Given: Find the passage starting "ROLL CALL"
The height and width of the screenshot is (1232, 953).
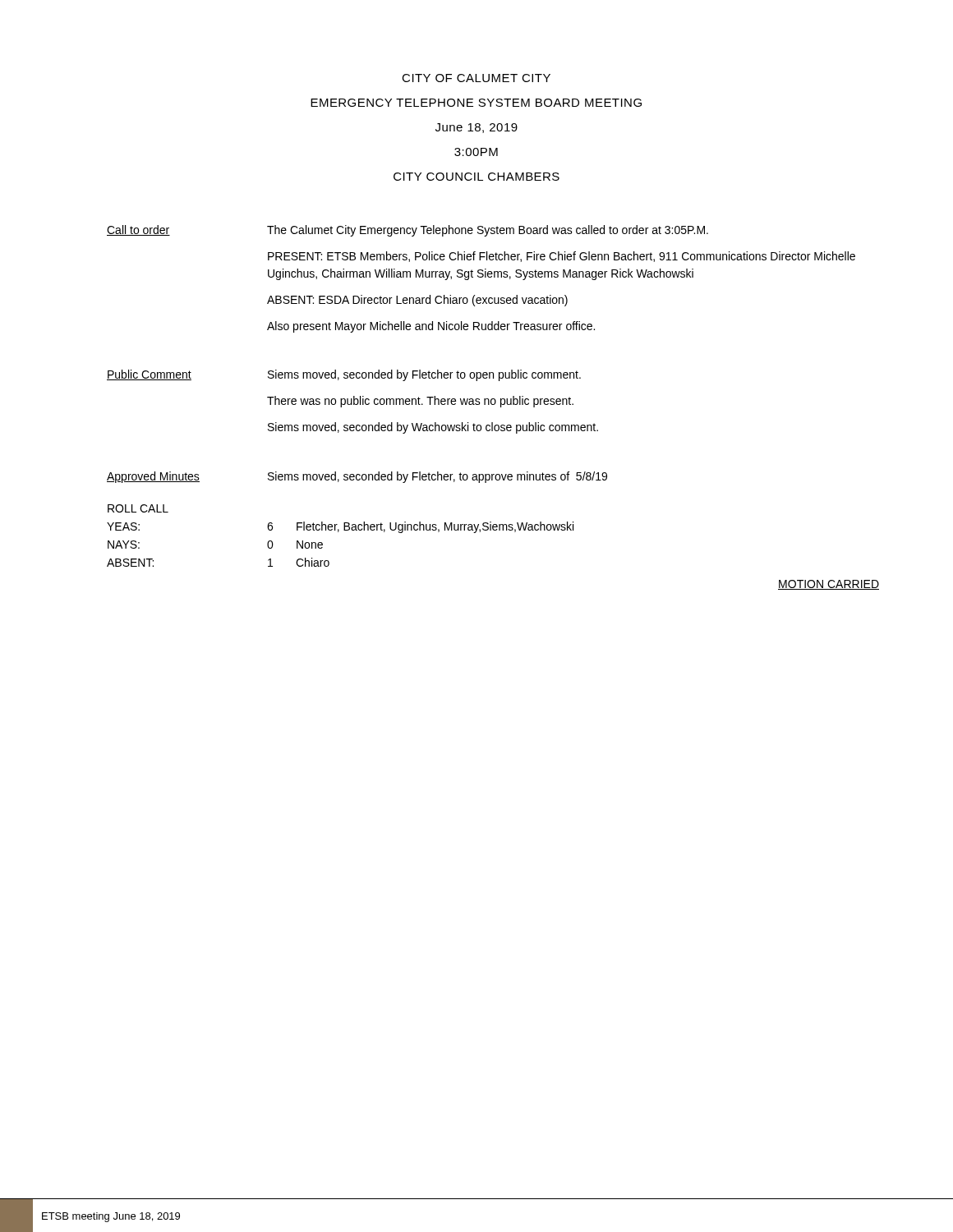Looking at the screenshot, I should pyautogui.click(x=138, y=509).
